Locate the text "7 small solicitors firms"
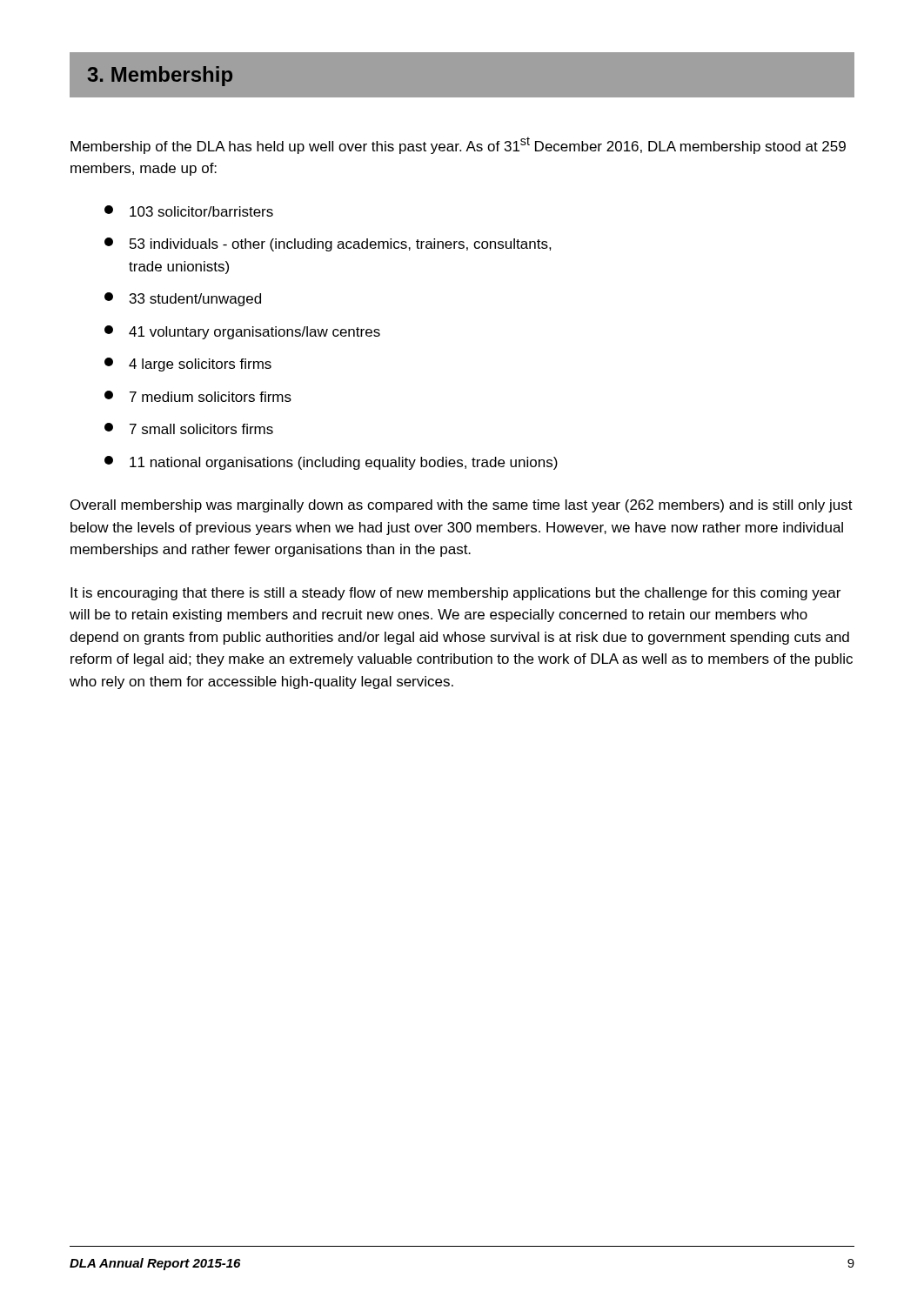This screenshot has width=924, height=1305. (189, 430)
